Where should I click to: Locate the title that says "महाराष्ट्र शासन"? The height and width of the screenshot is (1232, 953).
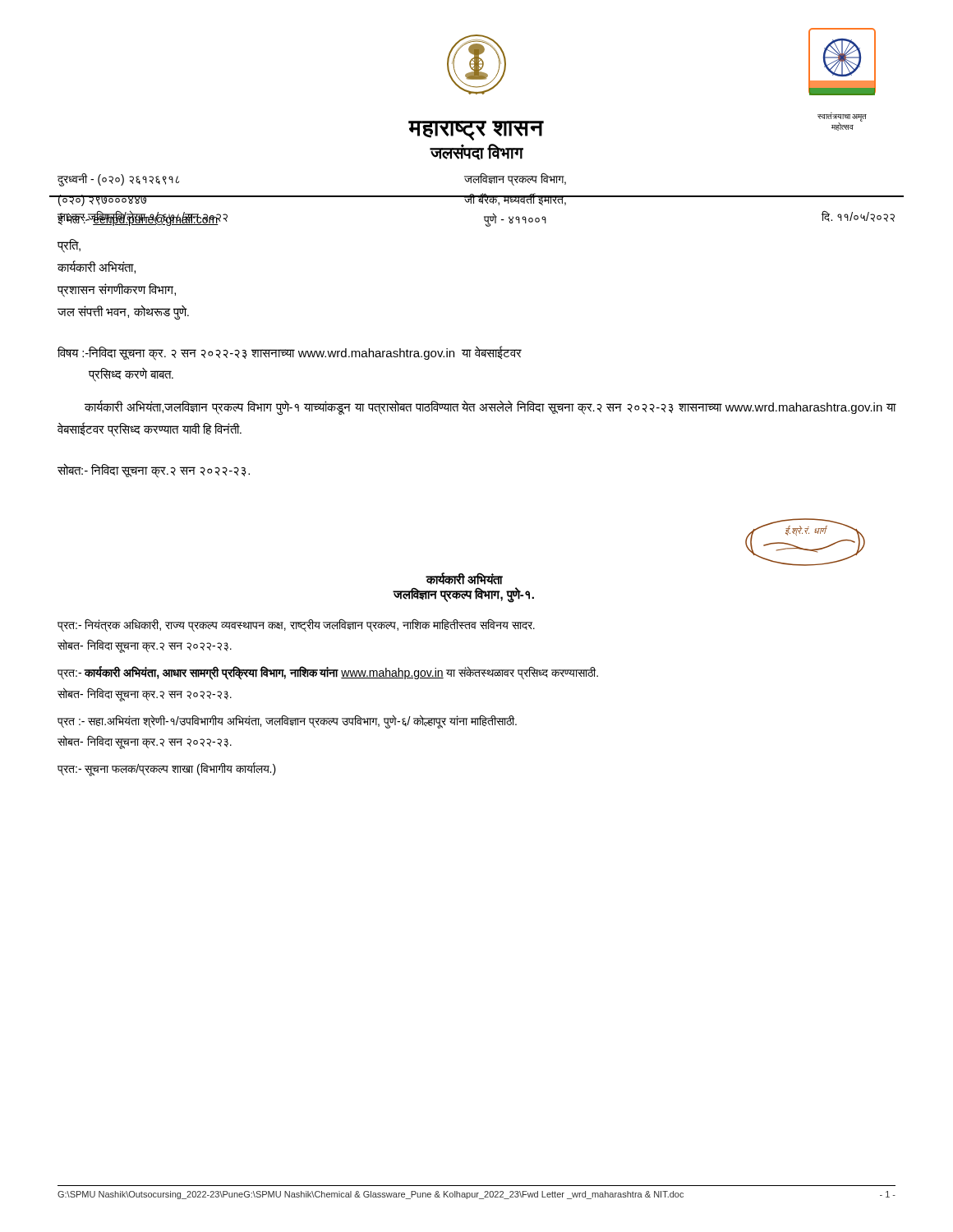(476, 128)
